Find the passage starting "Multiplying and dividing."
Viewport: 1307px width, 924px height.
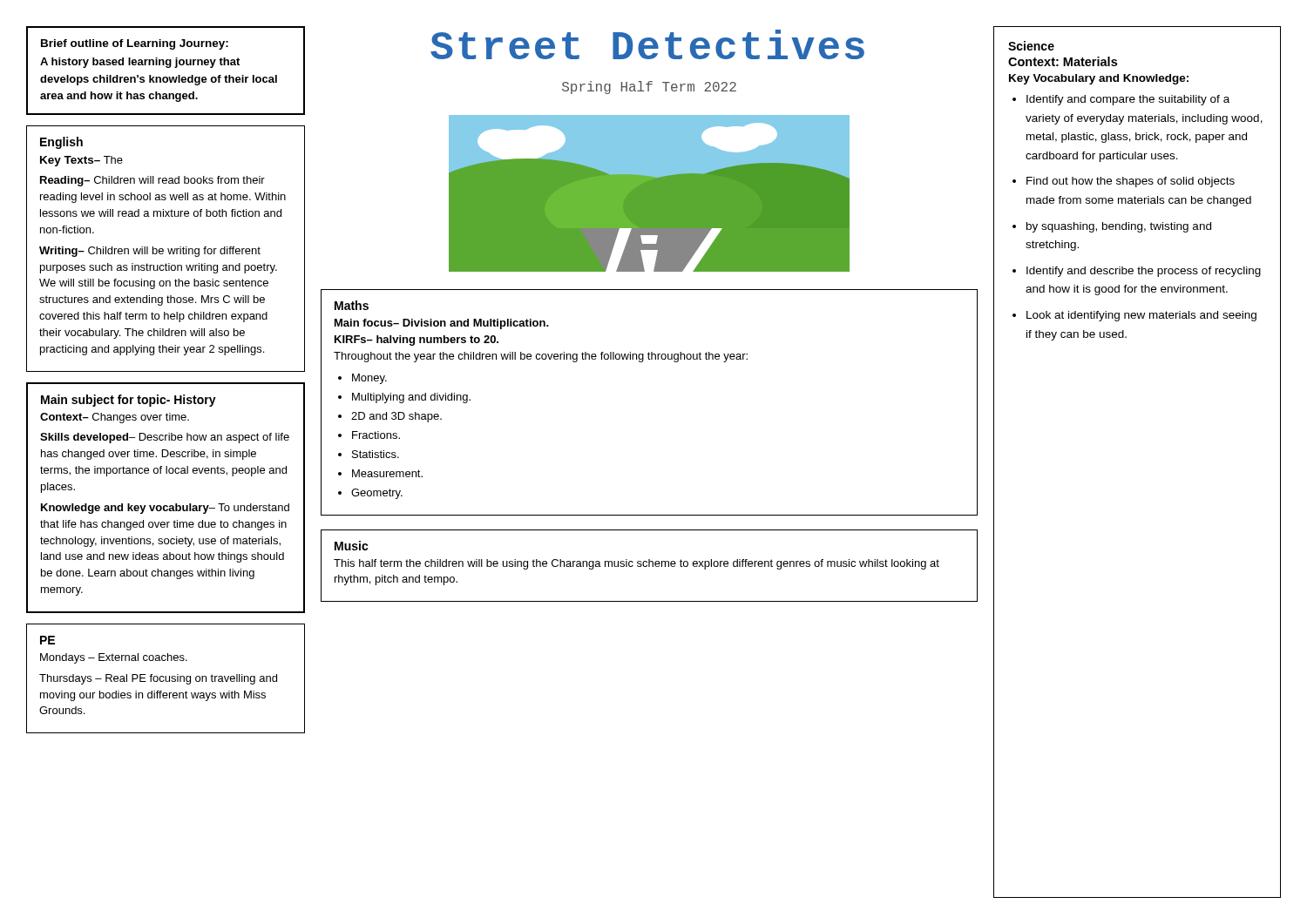pos(411,396)
